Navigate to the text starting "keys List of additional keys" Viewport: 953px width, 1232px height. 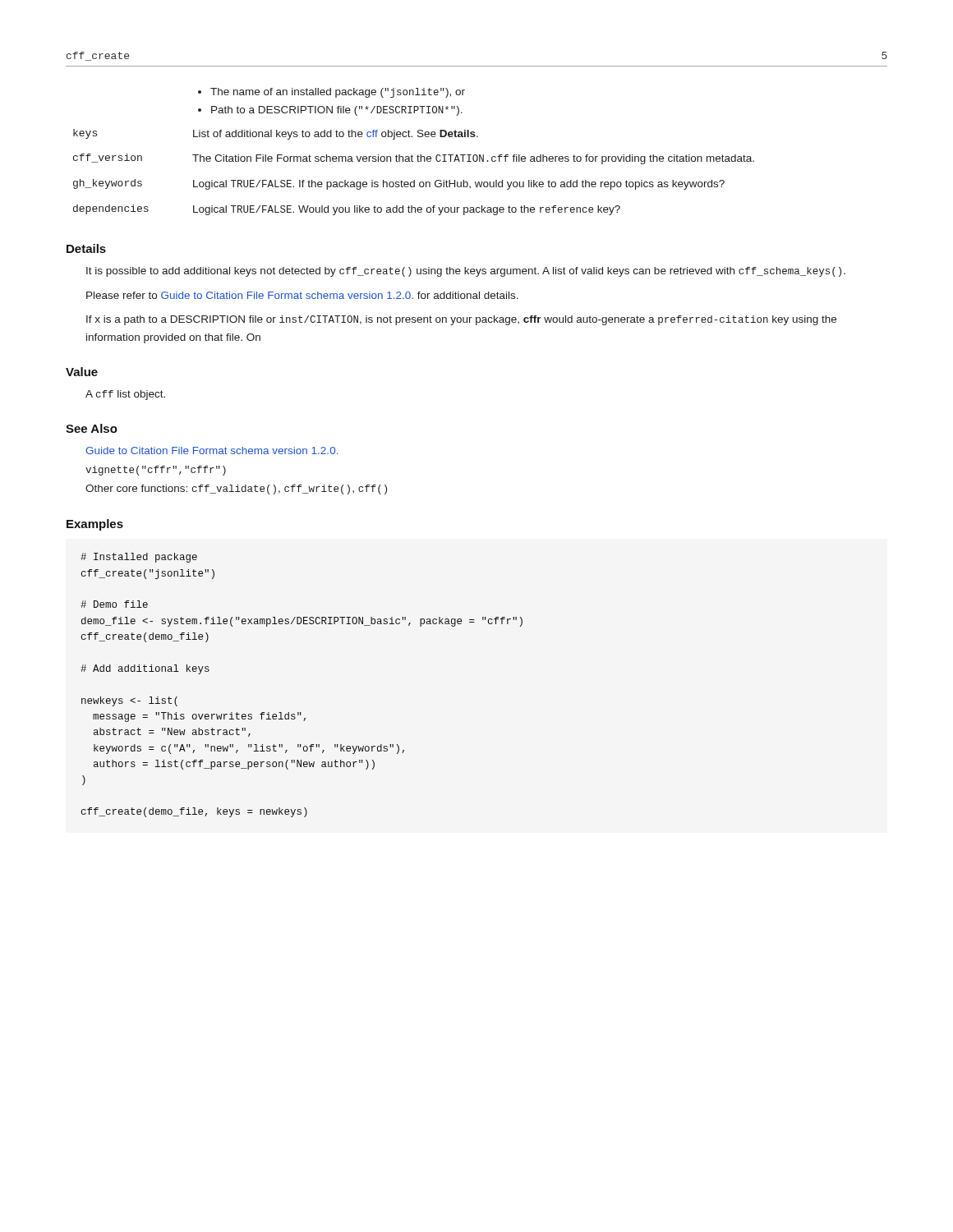coord(476,135)
